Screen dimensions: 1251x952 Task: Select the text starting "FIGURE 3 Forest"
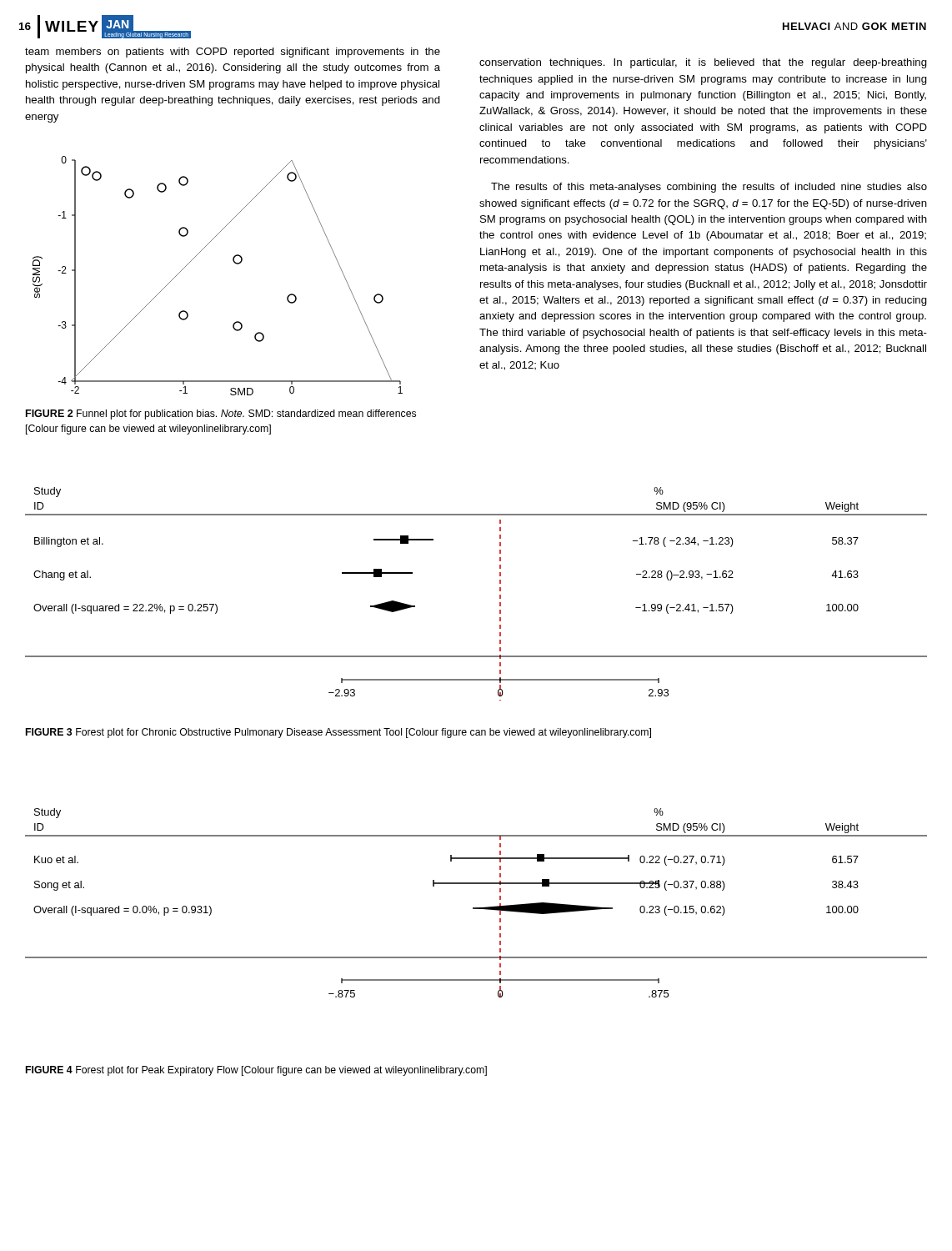(338, 732)
